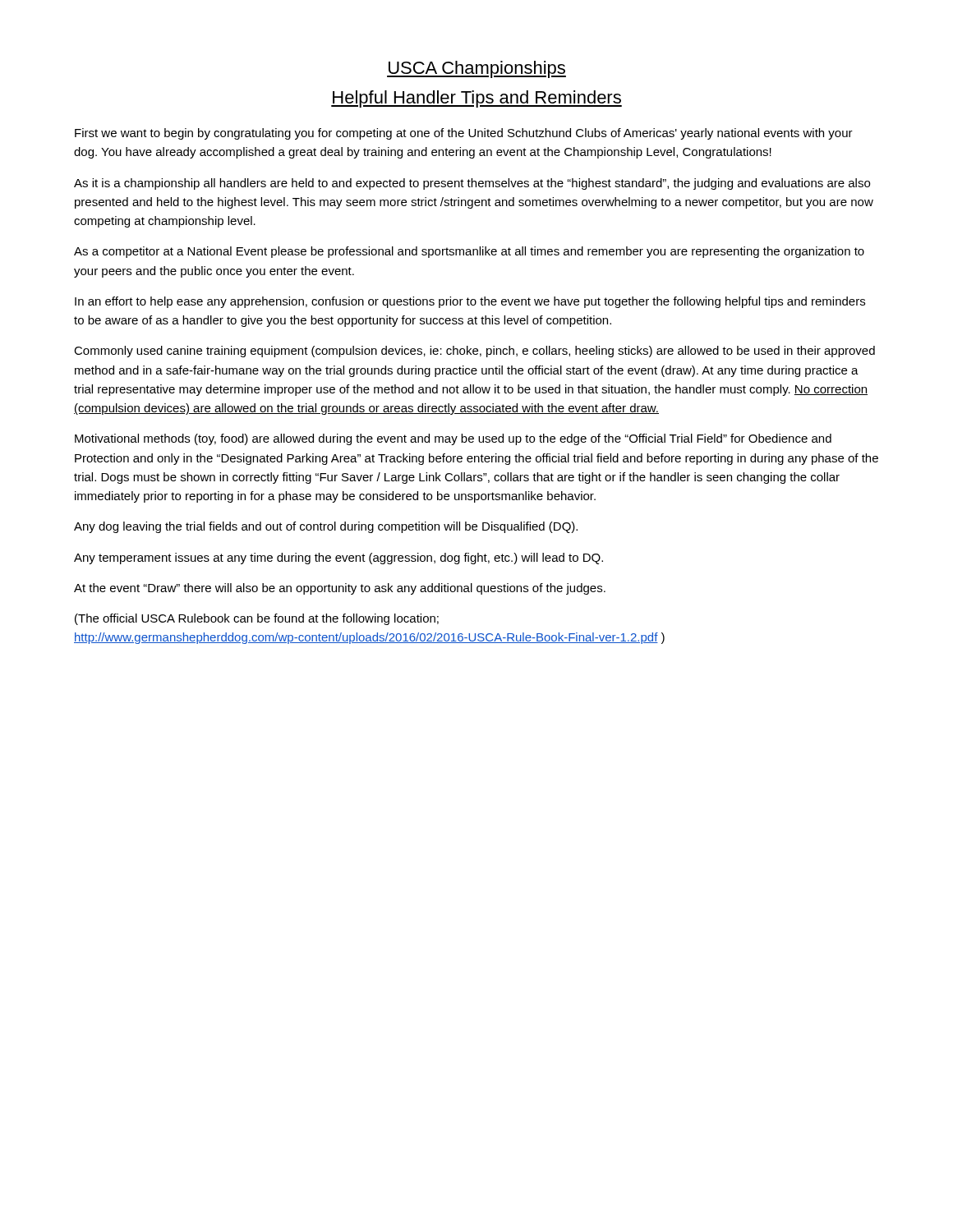Viewport: 953px width, 1232px height.
Task: Where is the passage that starts "In an effort to"?
Action: [x=470, y=310]
